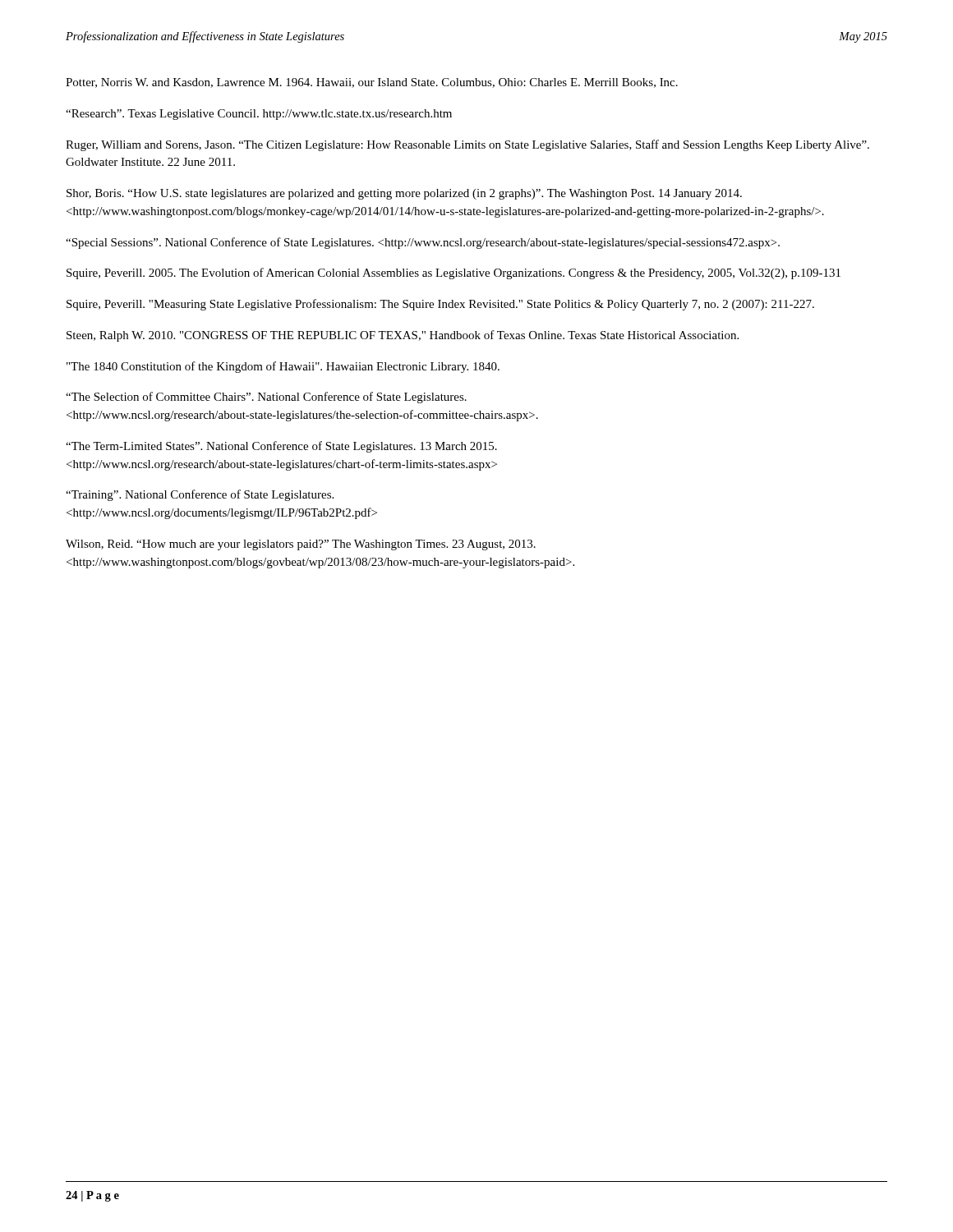The height and width of the screenshot is (1232, 953).
Task: Point to the passage starting "“Training”. National Conference of State"
Action: 222,504
